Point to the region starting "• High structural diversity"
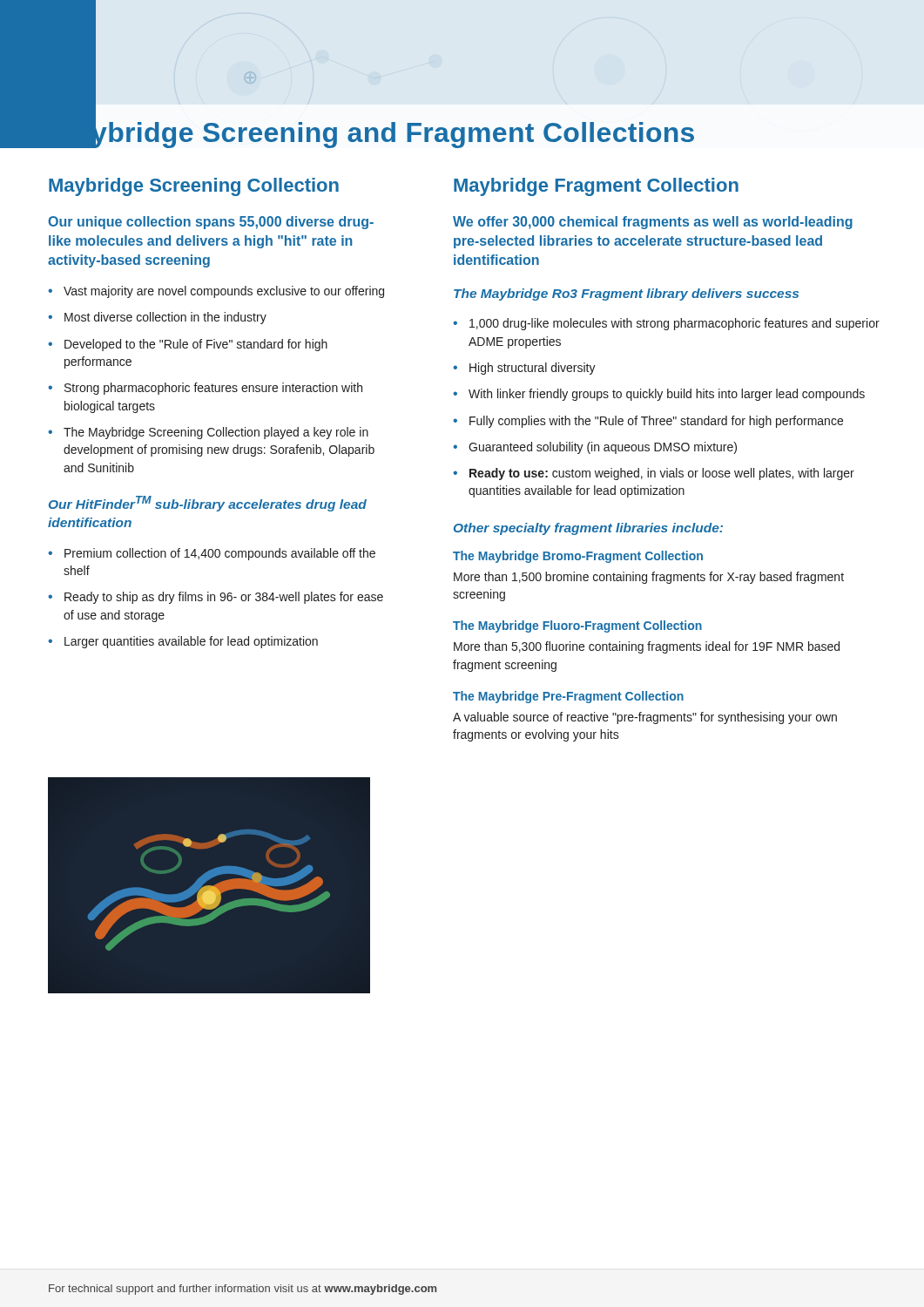Viewport: 924px width, 1307px height. (x=524, y=368)
